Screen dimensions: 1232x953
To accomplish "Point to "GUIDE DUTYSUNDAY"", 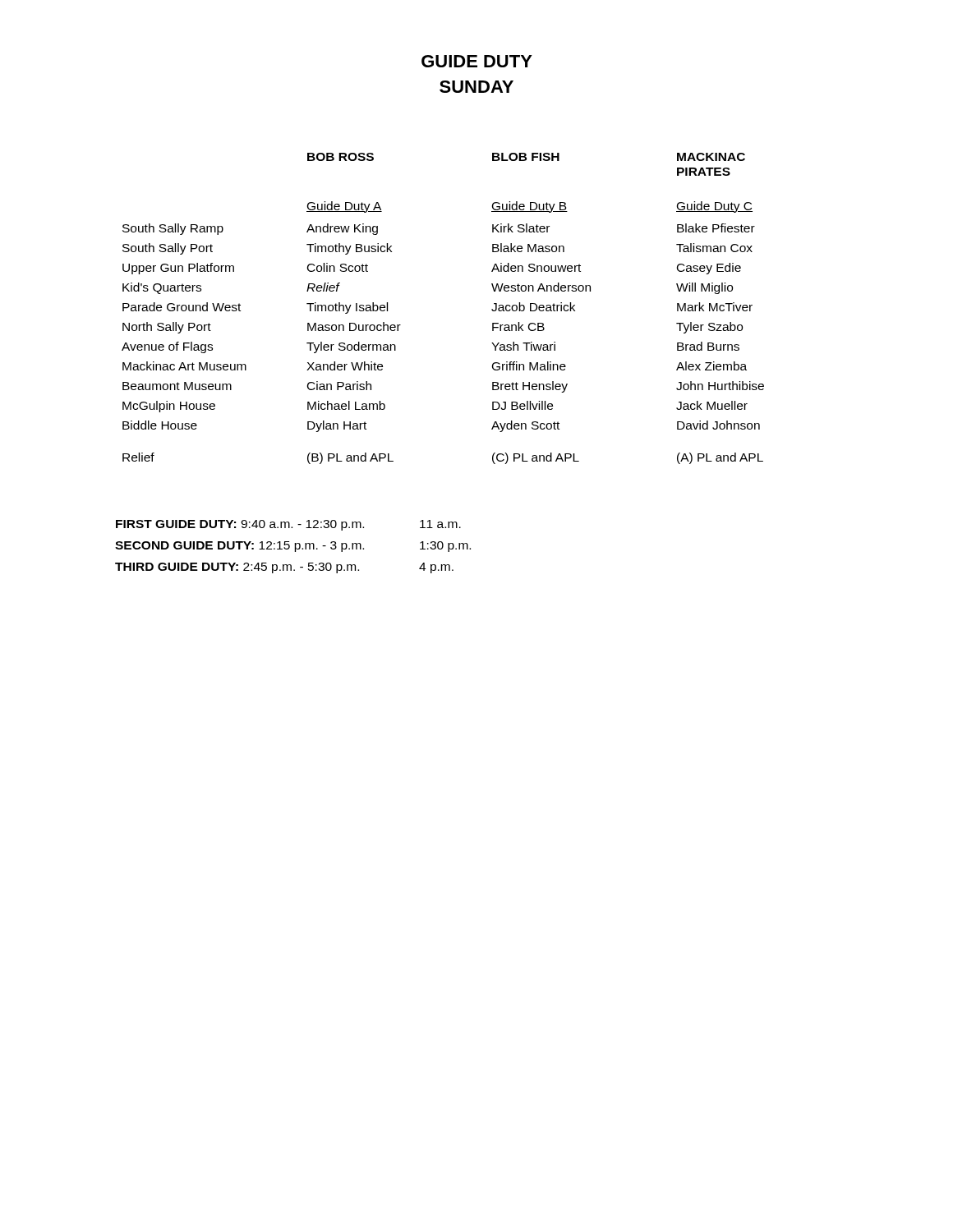I will point(476,75).
